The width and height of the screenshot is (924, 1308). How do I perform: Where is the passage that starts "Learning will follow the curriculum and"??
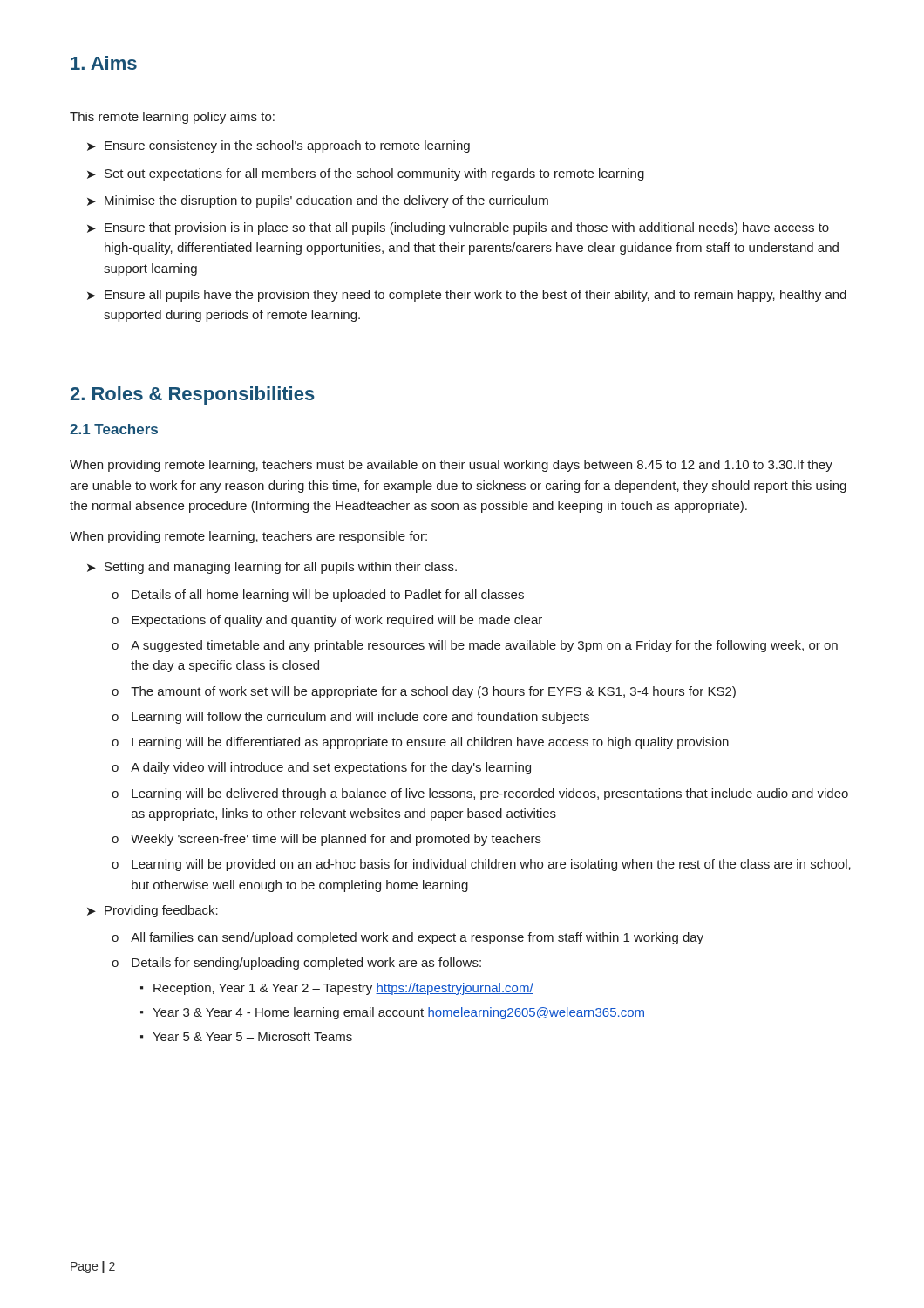493,716
